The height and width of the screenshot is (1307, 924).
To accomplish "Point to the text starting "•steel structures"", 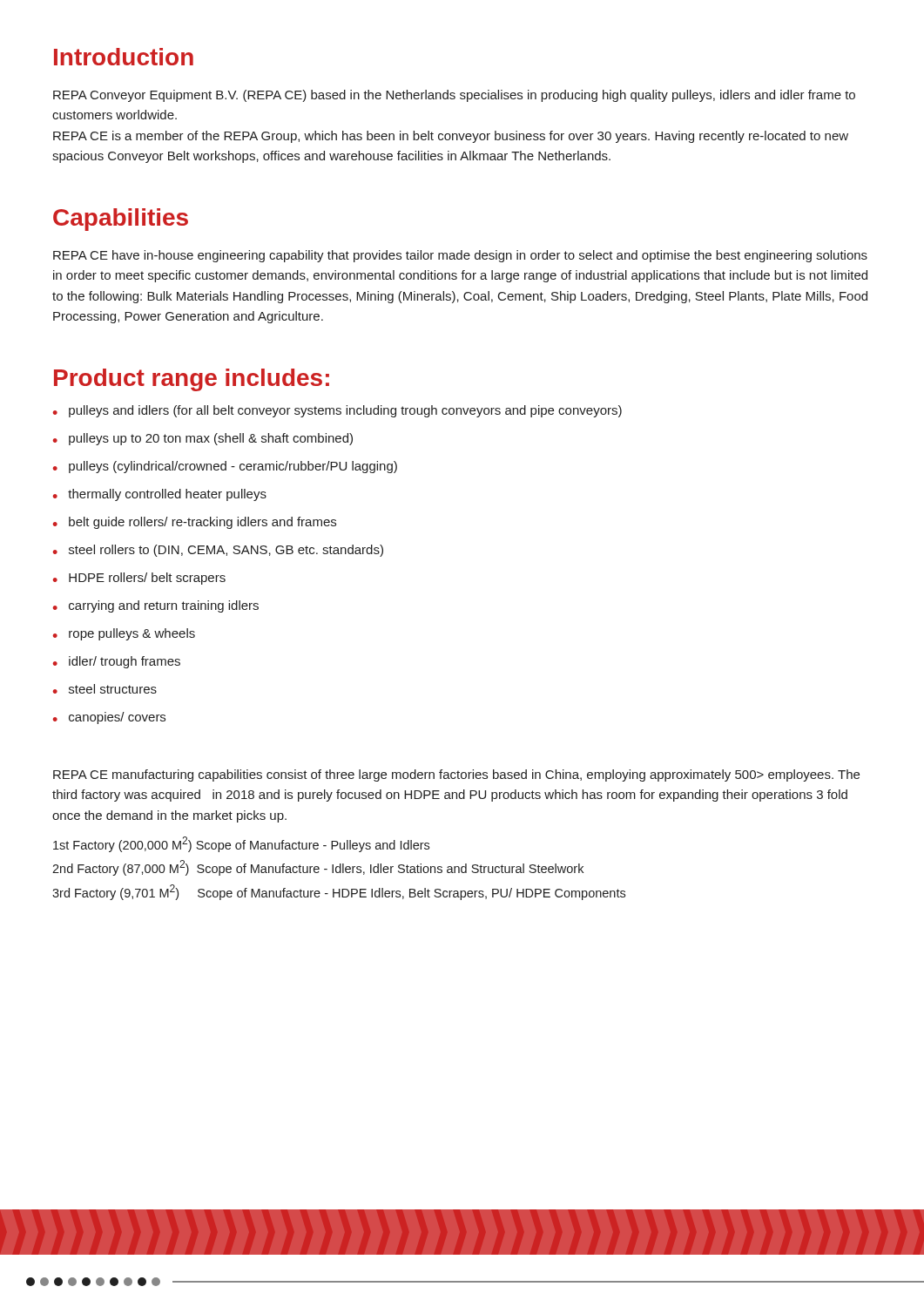I will tap(105, 692).
